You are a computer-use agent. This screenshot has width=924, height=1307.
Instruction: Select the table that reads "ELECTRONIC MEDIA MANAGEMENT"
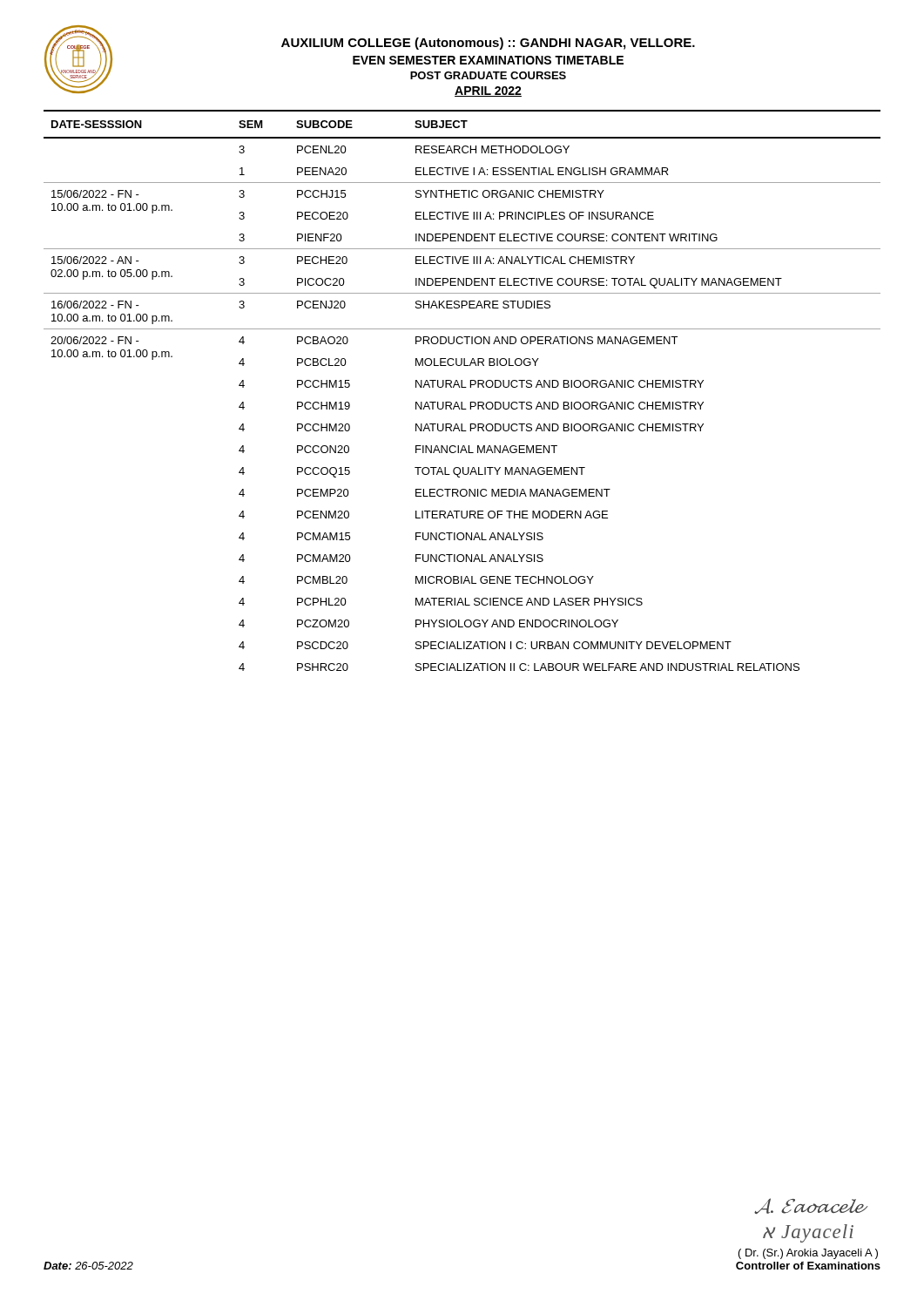[462, 394]
